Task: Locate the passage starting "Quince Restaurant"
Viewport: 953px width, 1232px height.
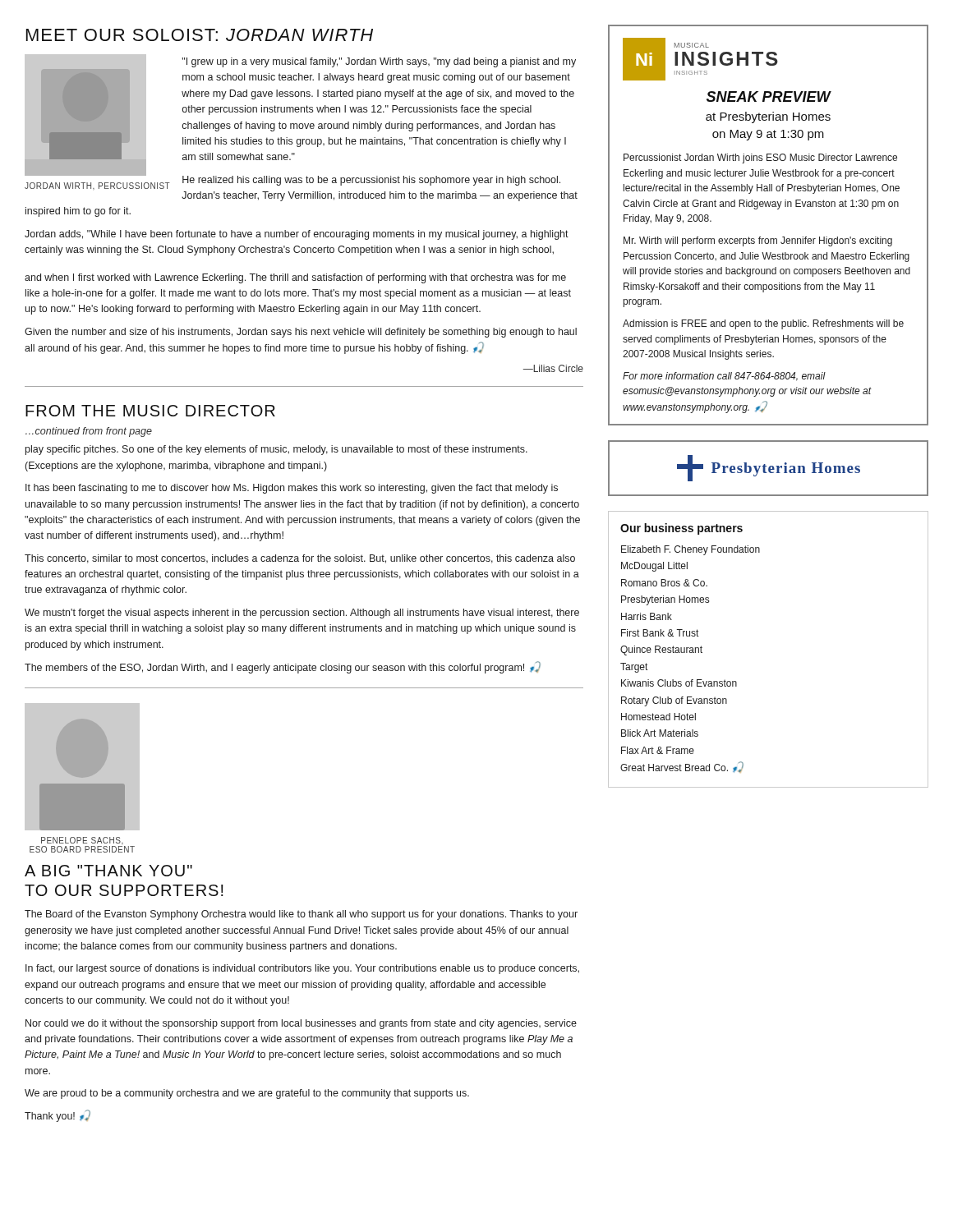Action: coord(661,650)
